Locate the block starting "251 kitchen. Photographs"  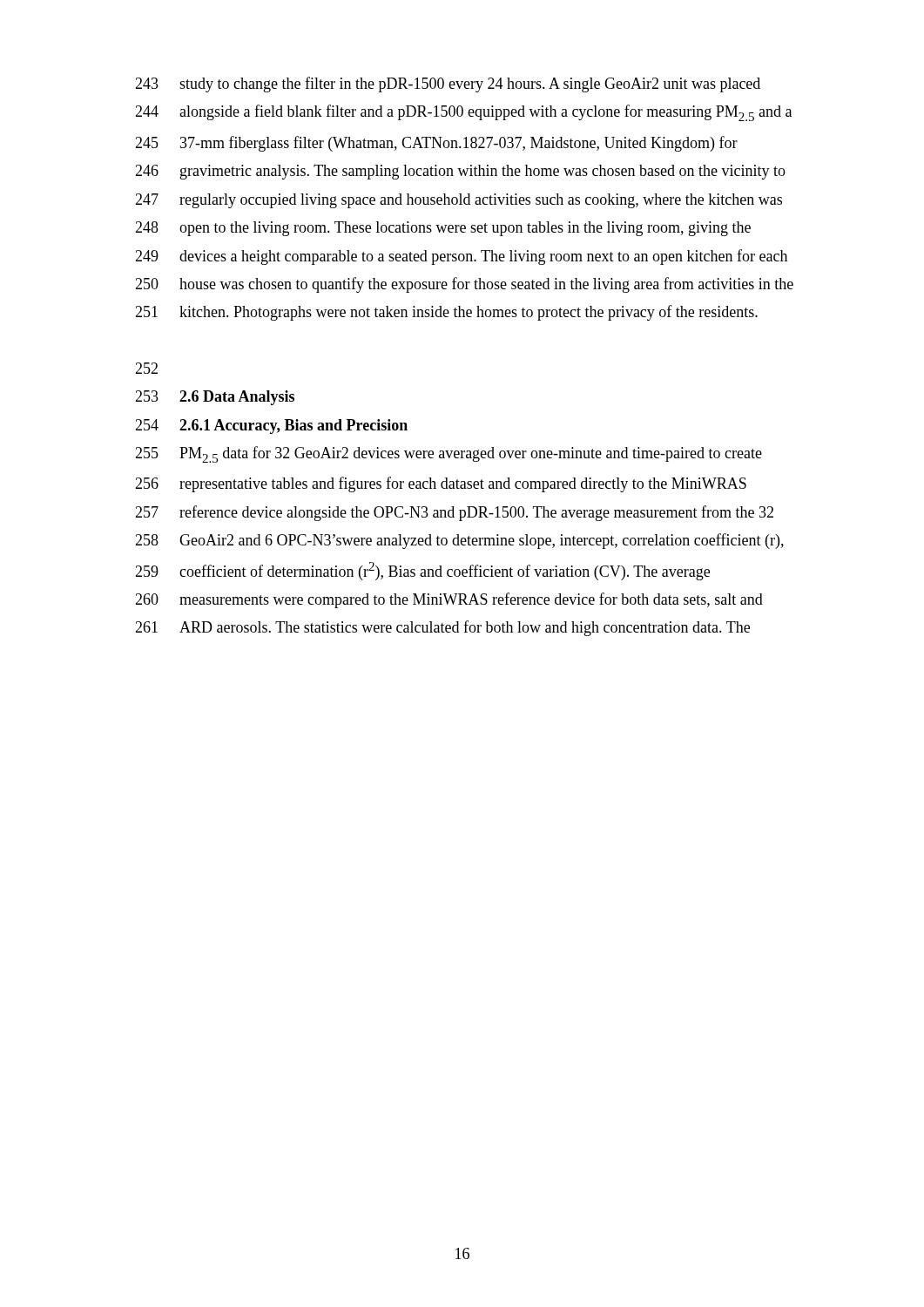pyautogui.click(x=462, y=312)
